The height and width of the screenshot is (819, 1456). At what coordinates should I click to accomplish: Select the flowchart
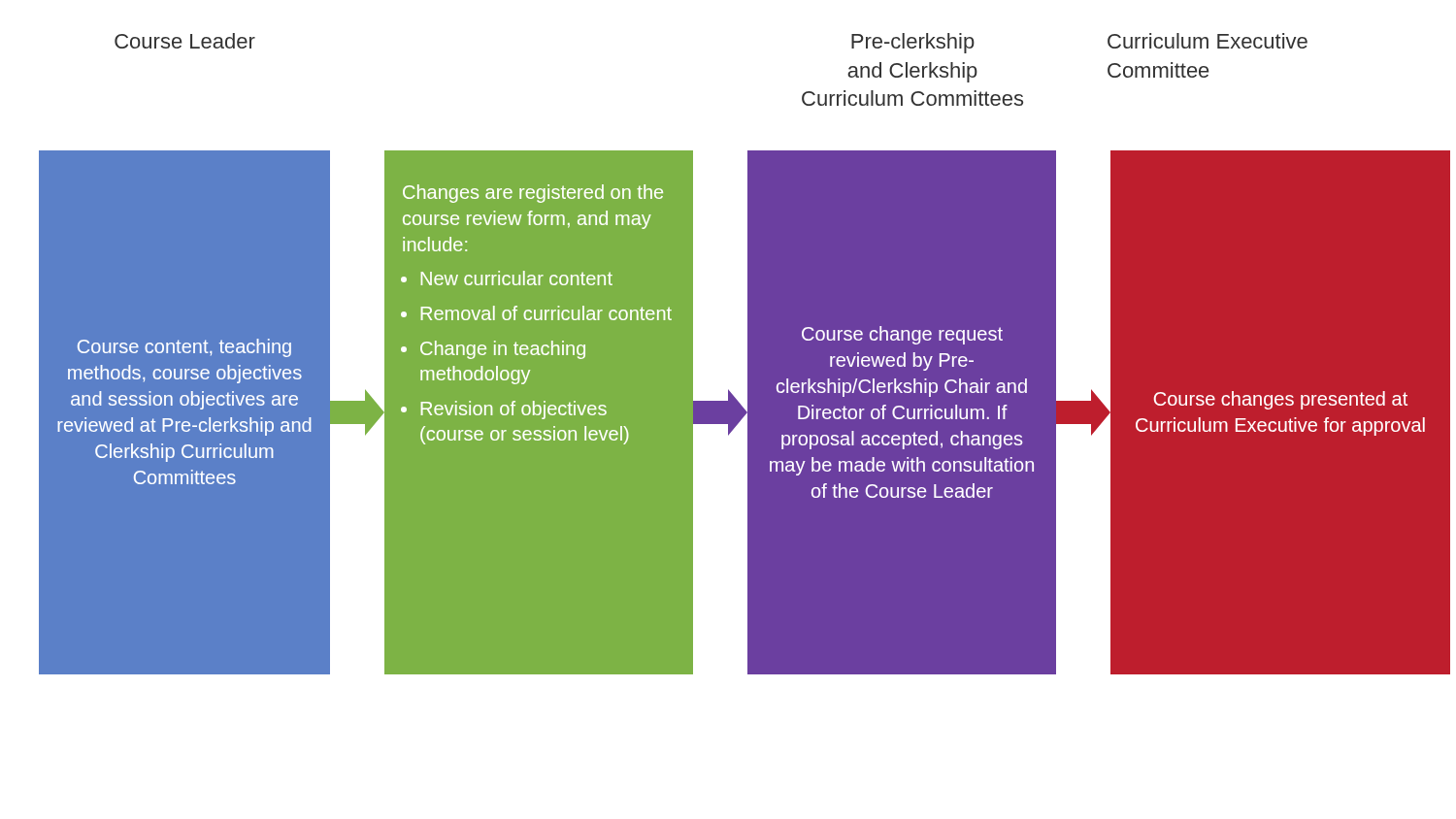point(728,412)
